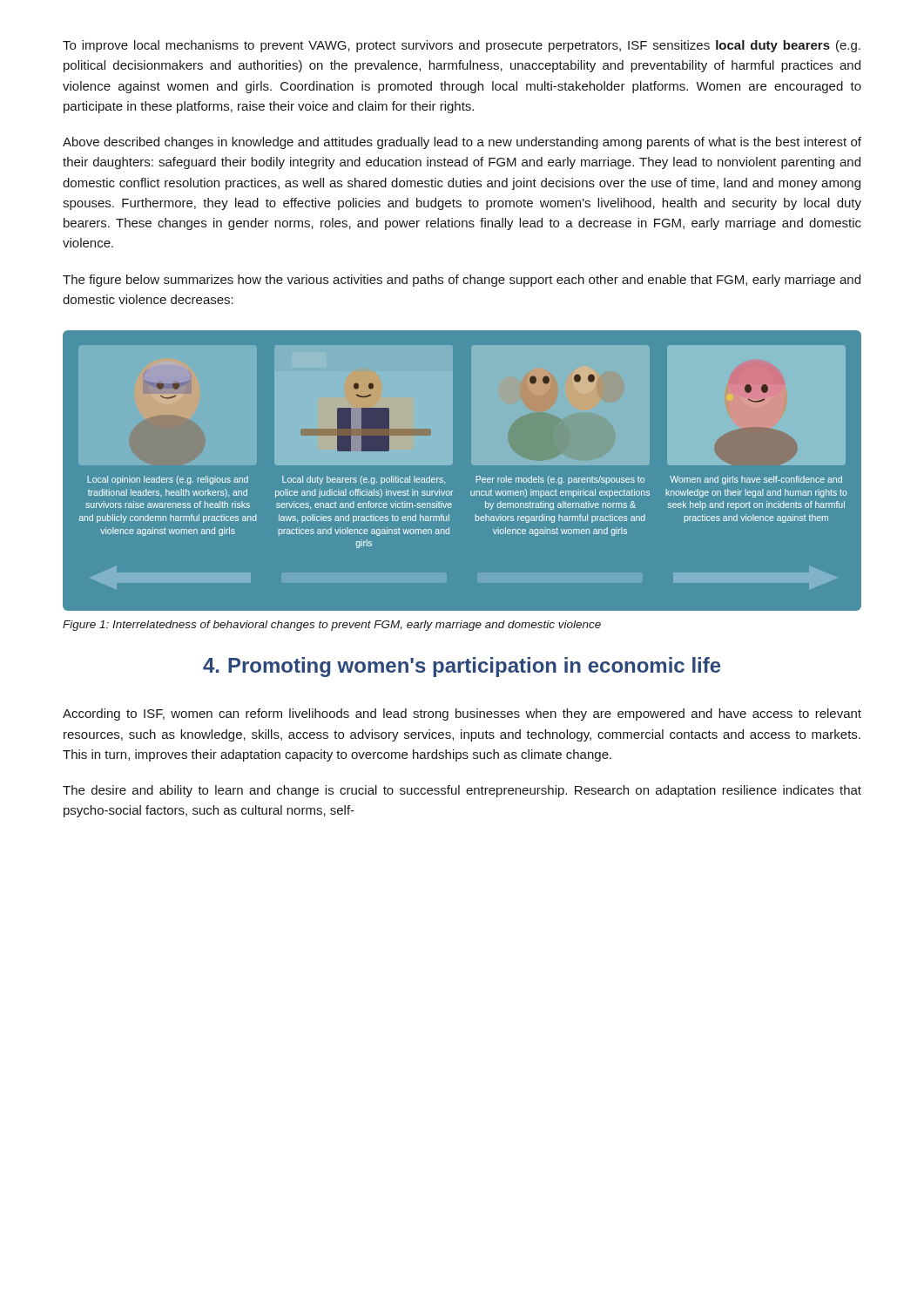Click on the text block containing "The desire and"
Viewport: 924px width, 1307px height.
pyautogui.click(x=462, y=800)
